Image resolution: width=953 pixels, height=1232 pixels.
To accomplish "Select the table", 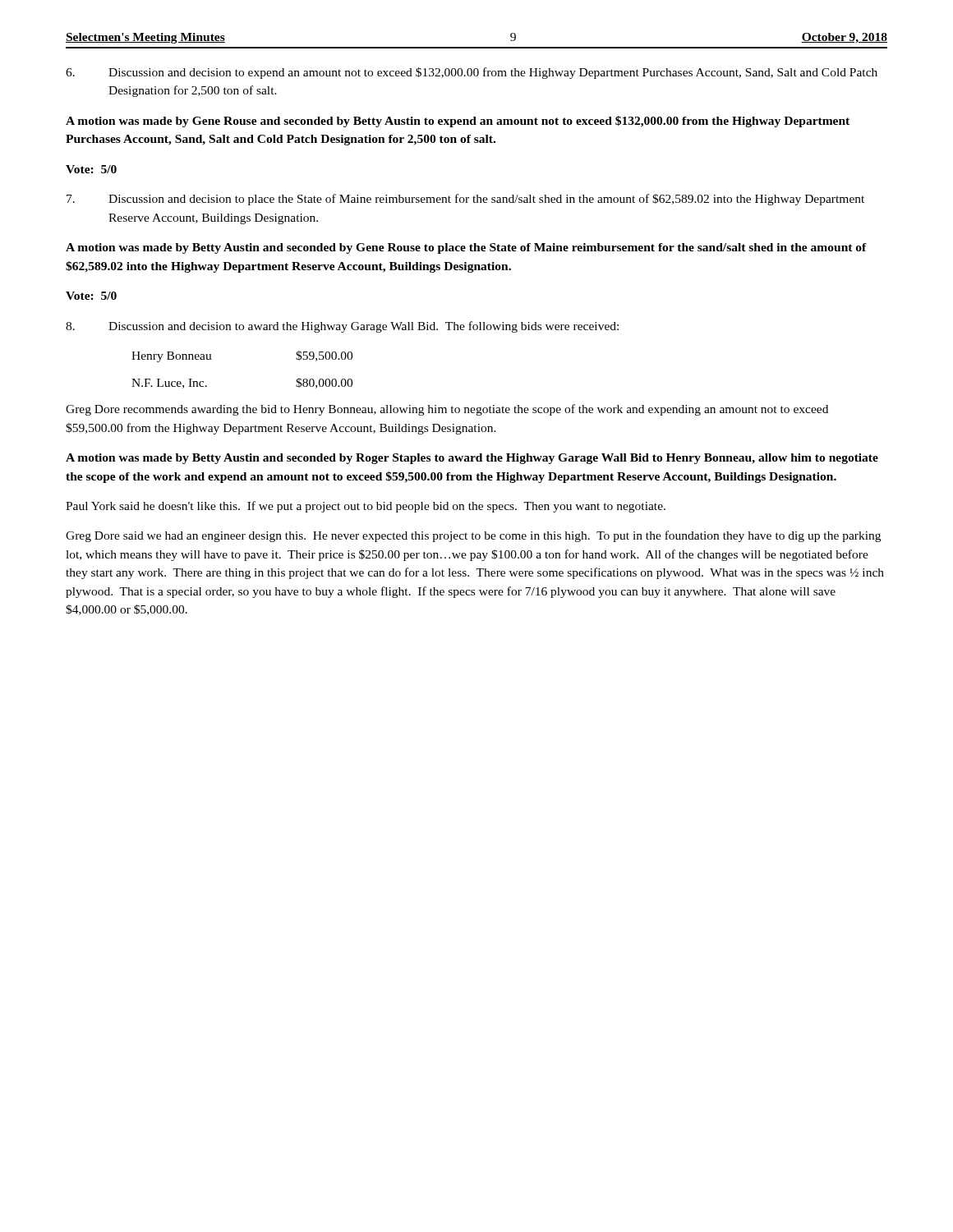I will pos(509,369).
